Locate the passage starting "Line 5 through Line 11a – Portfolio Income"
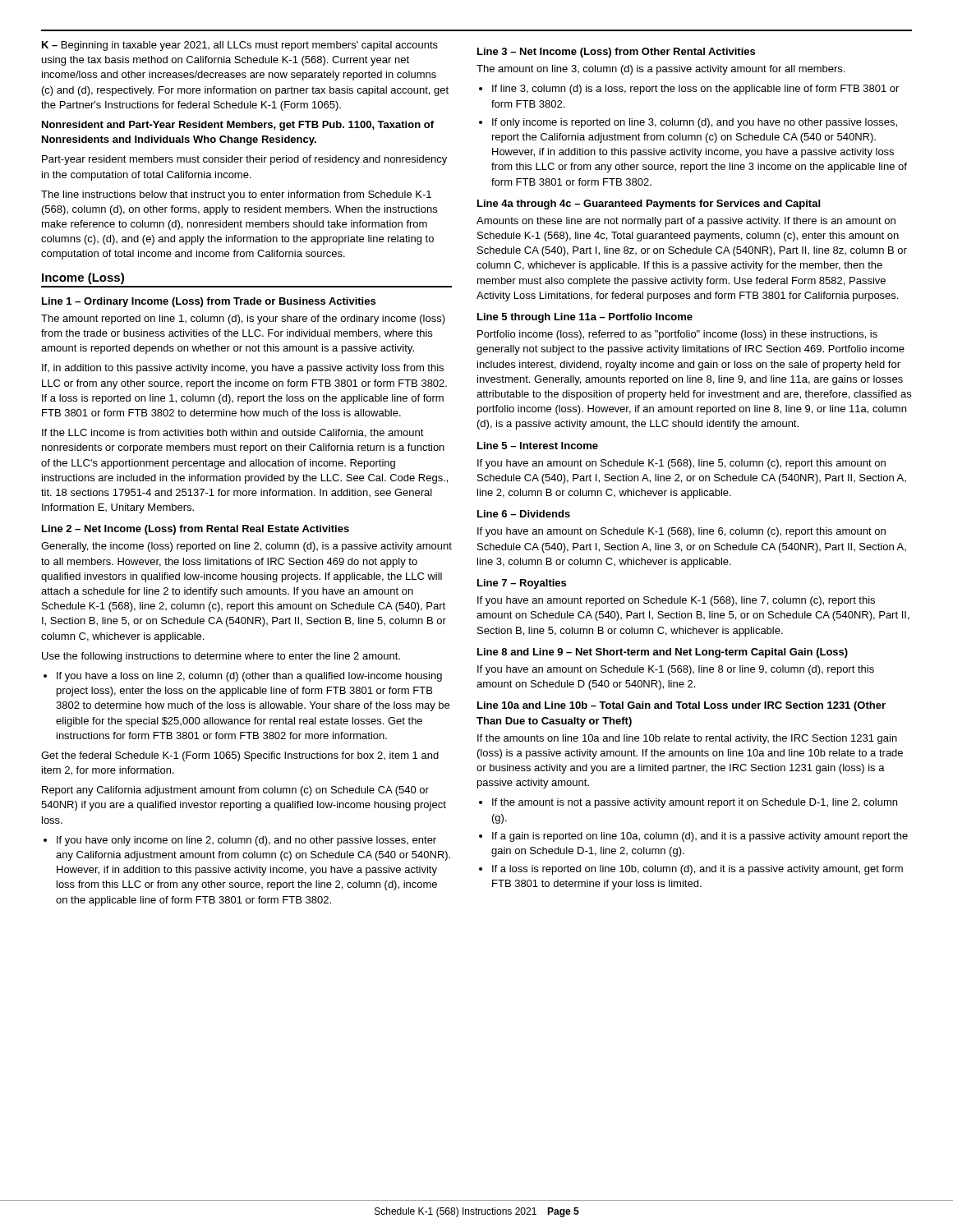Viewport: 953px width, 1232px height. point(694,317)
